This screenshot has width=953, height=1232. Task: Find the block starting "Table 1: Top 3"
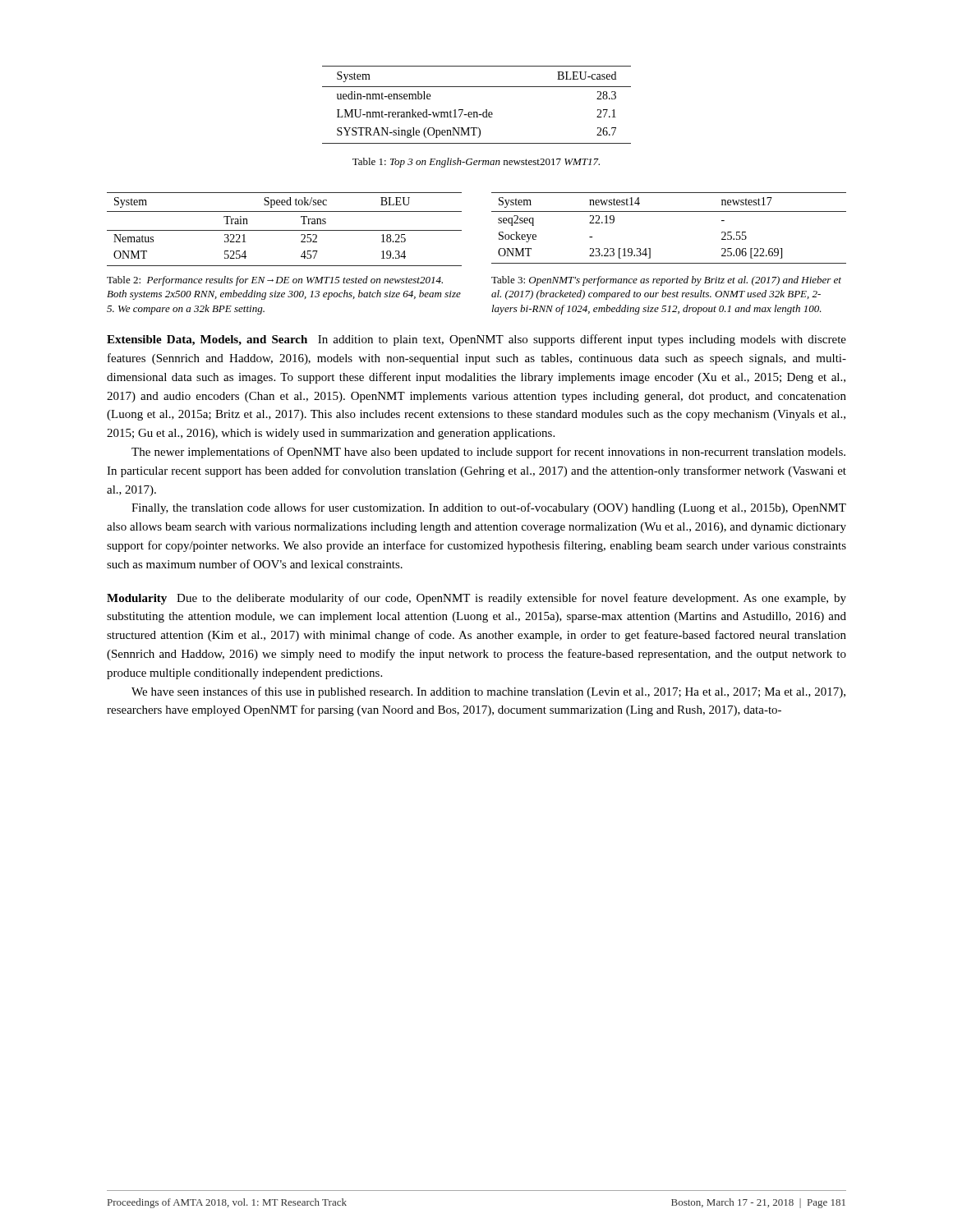coord(476,162)
